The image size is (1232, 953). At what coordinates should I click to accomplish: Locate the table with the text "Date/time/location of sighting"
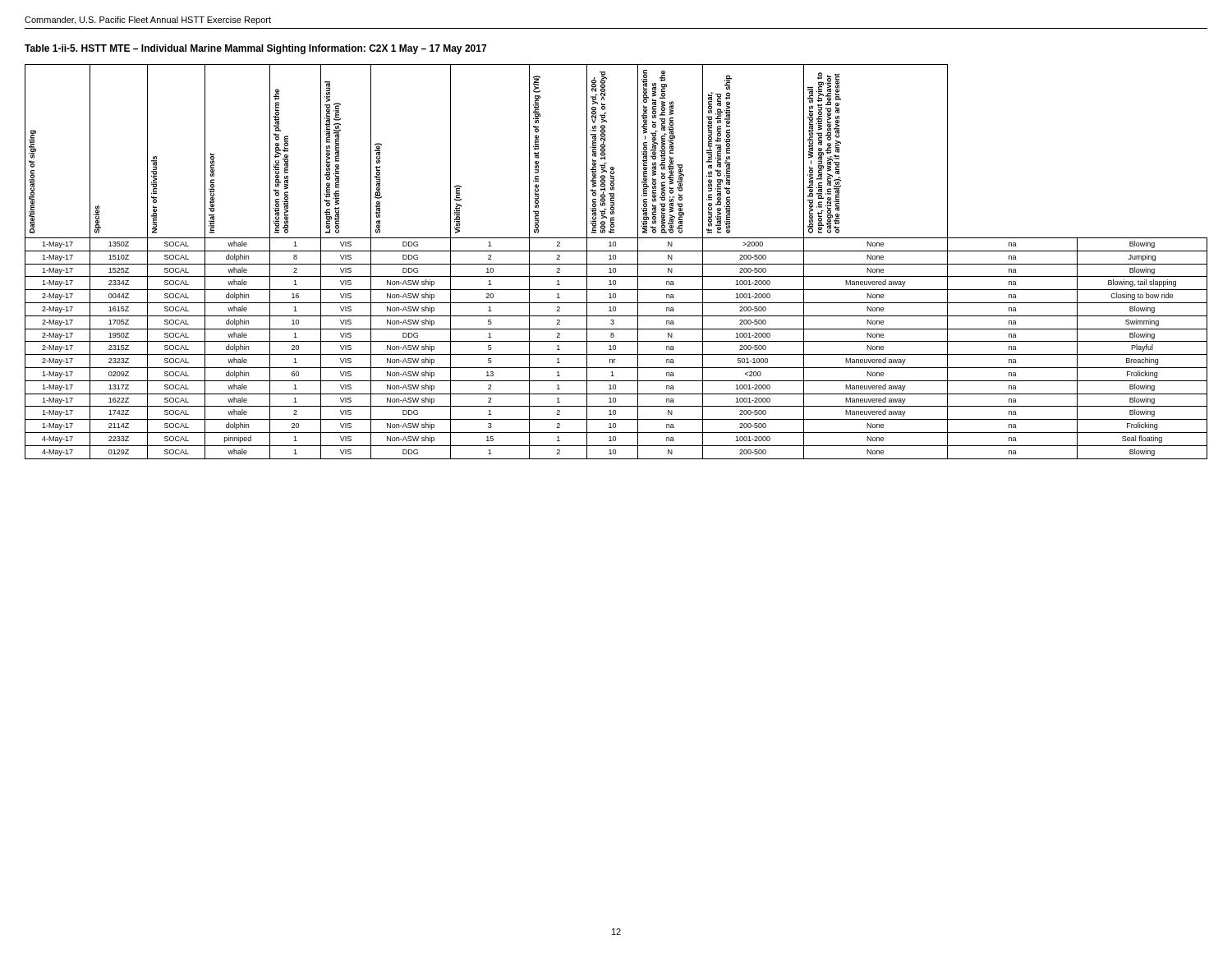pyautogui.click(x=616, y=486)
